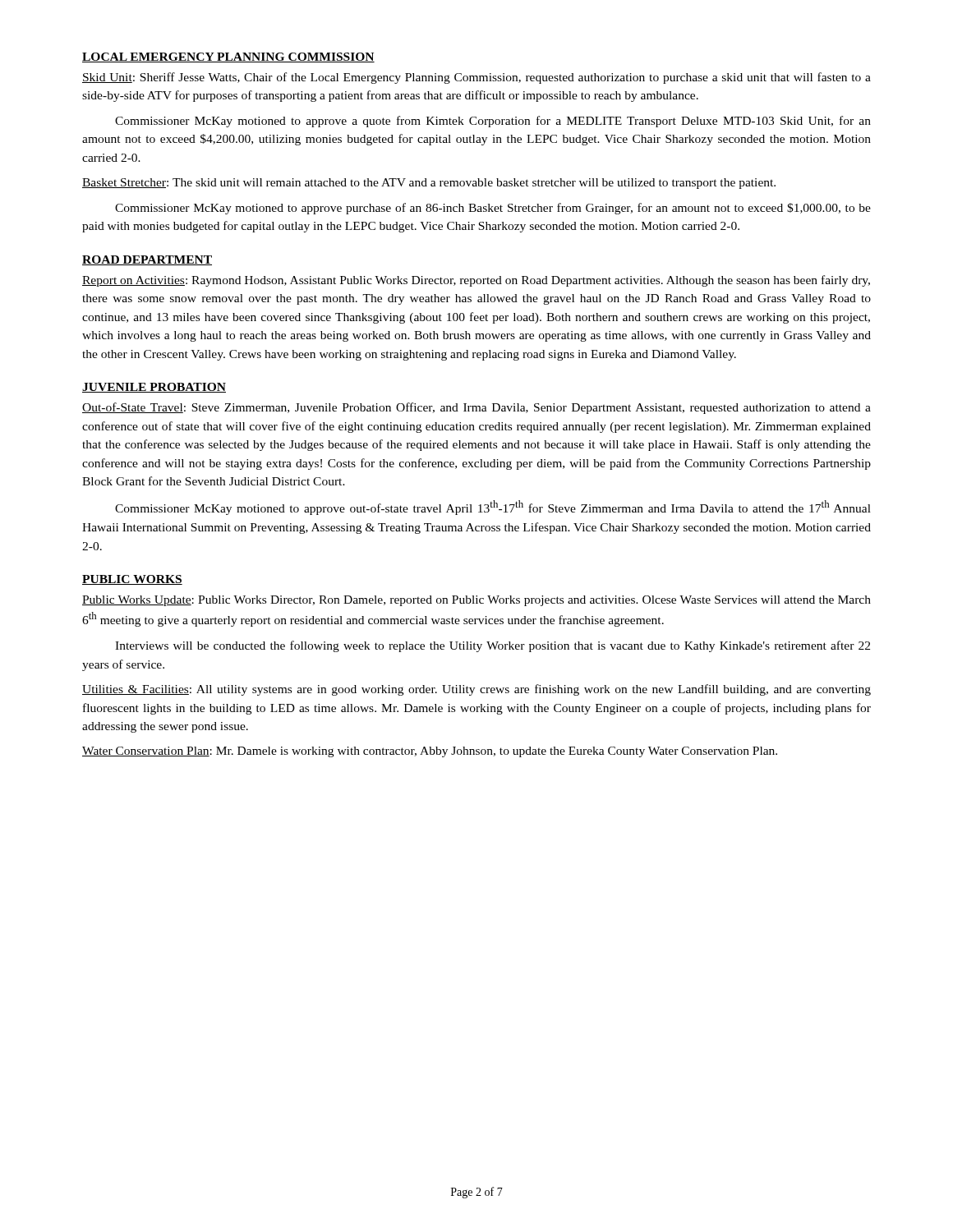953x1232 pixels.
Task: Click the passage that begins "Basket Stretcher: The skid unit will"
Action: 476,183
